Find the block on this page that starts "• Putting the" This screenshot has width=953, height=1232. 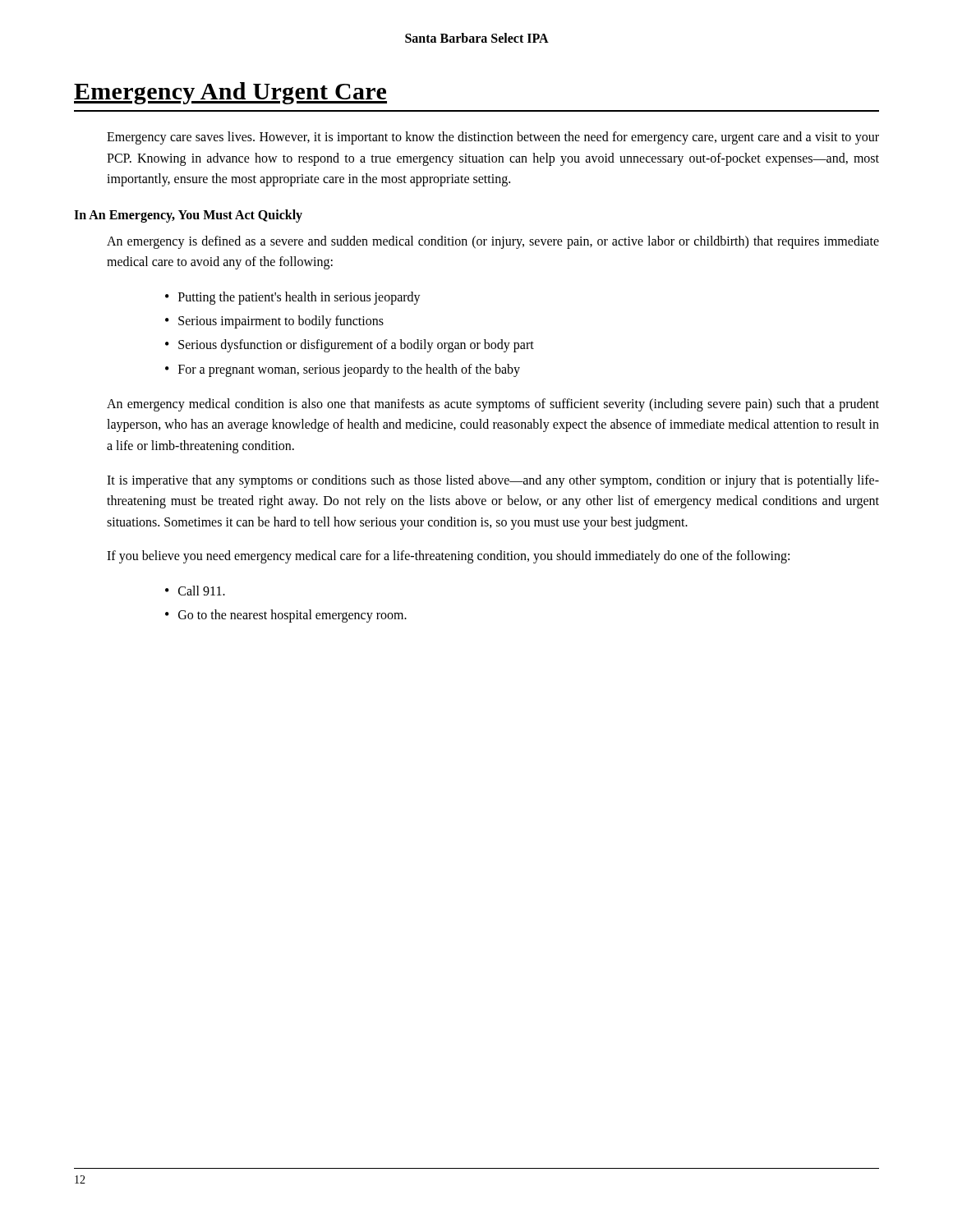[292, 297]
